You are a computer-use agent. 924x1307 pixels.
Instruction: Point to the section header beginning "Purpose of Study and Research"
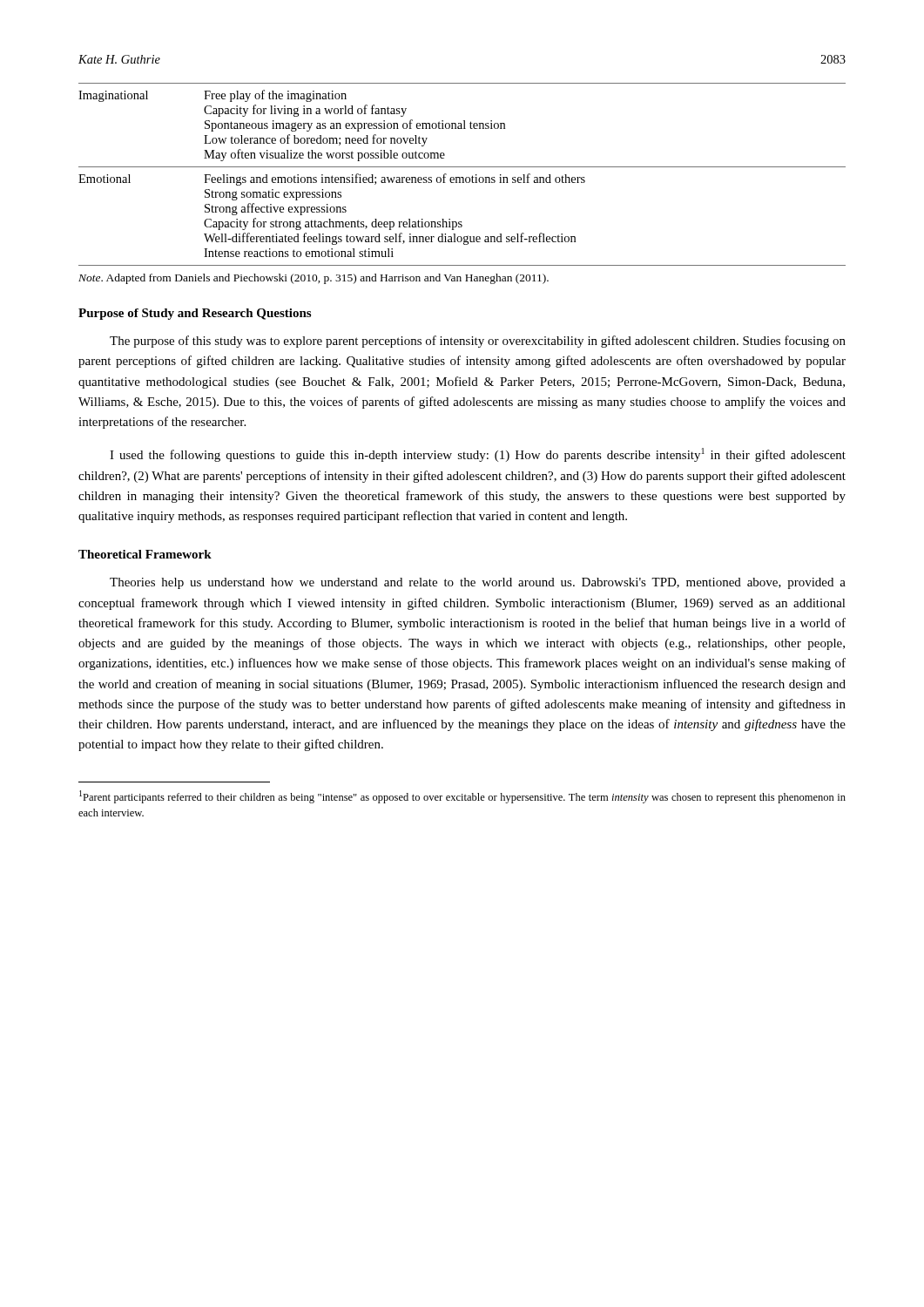coord(195,313)
